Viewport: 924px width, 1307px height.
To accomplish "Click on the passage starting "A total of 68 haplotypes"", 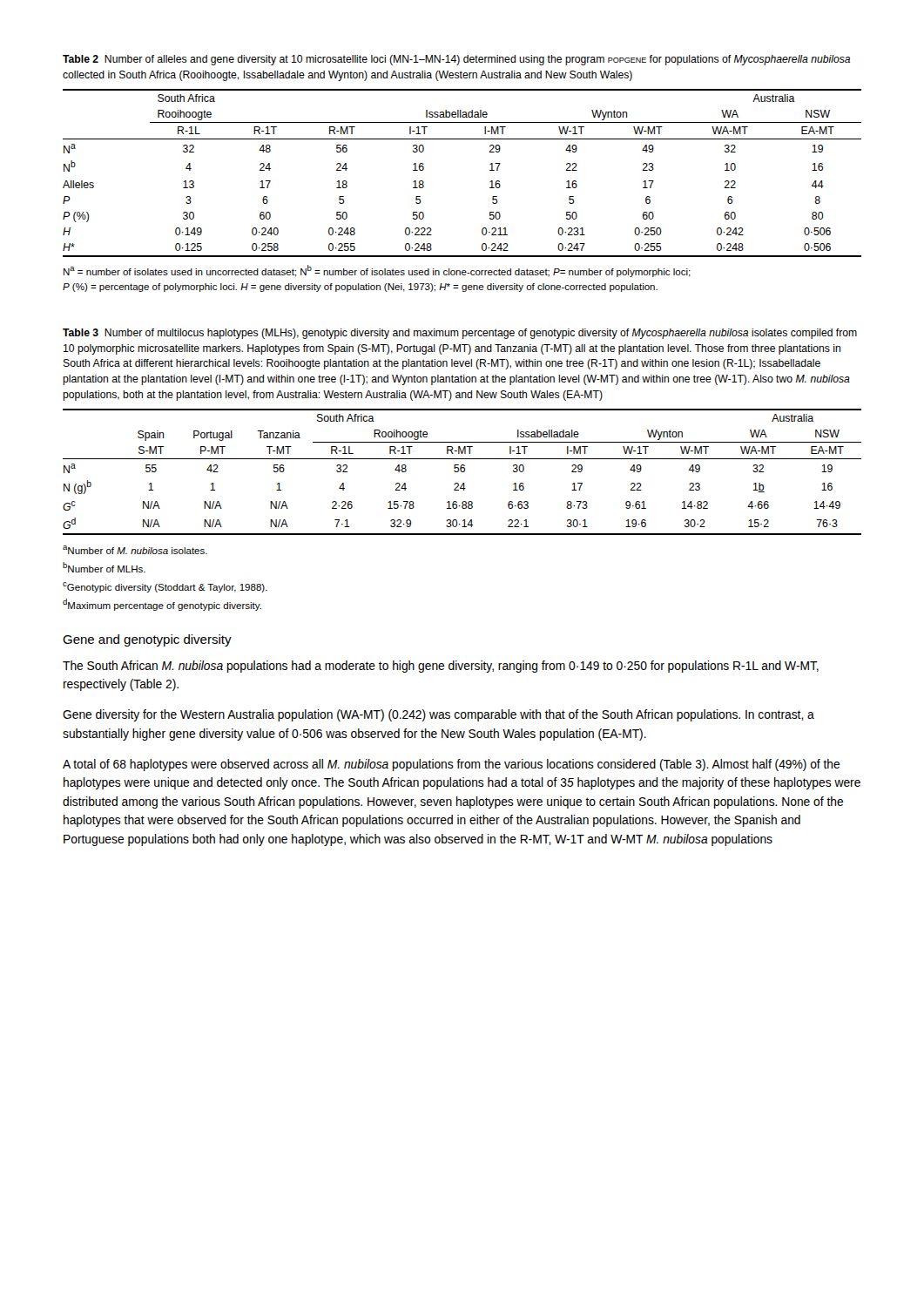I will point(462,802).
